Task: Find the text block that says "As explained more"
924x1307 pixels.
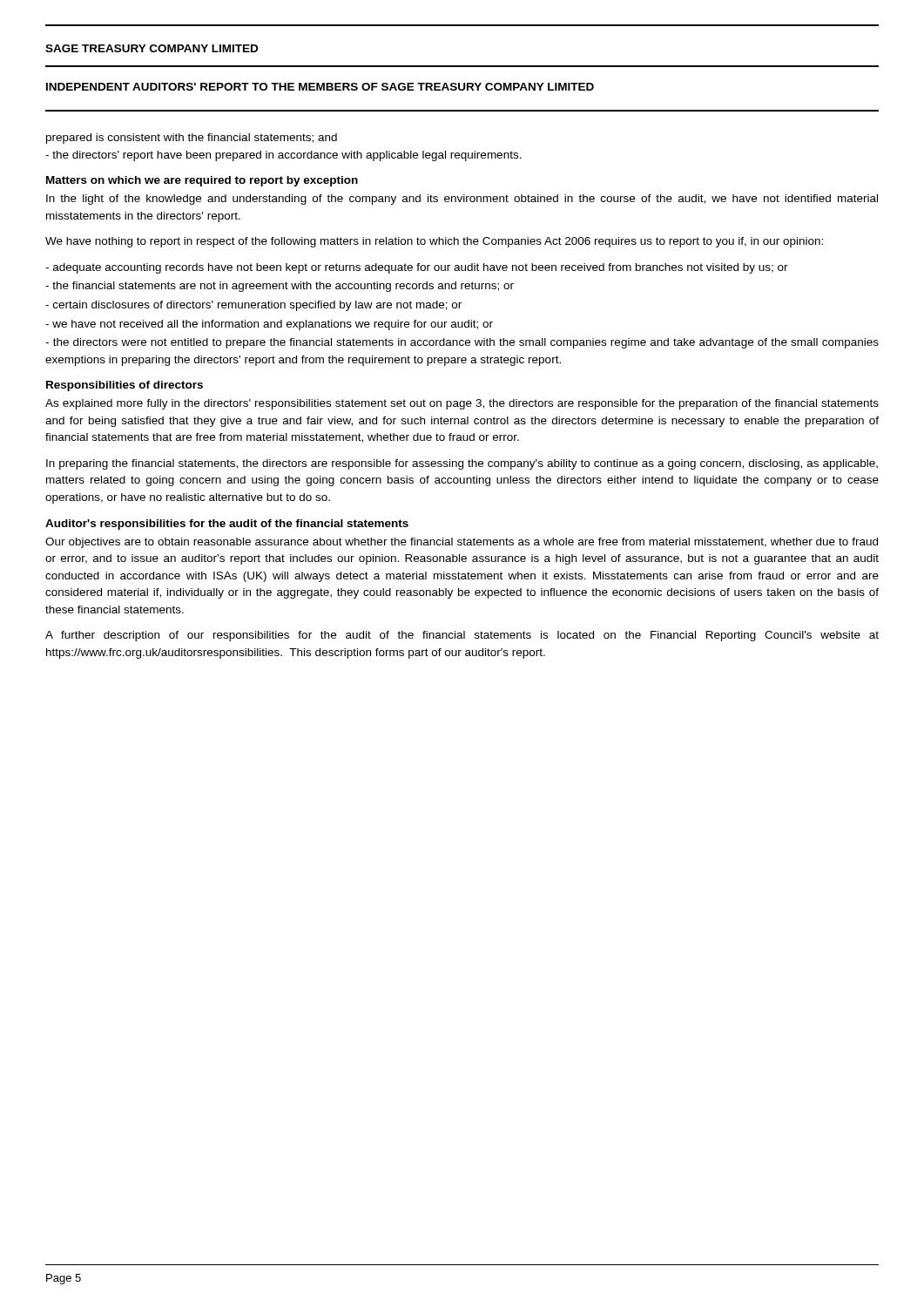Action: point(462,420)
